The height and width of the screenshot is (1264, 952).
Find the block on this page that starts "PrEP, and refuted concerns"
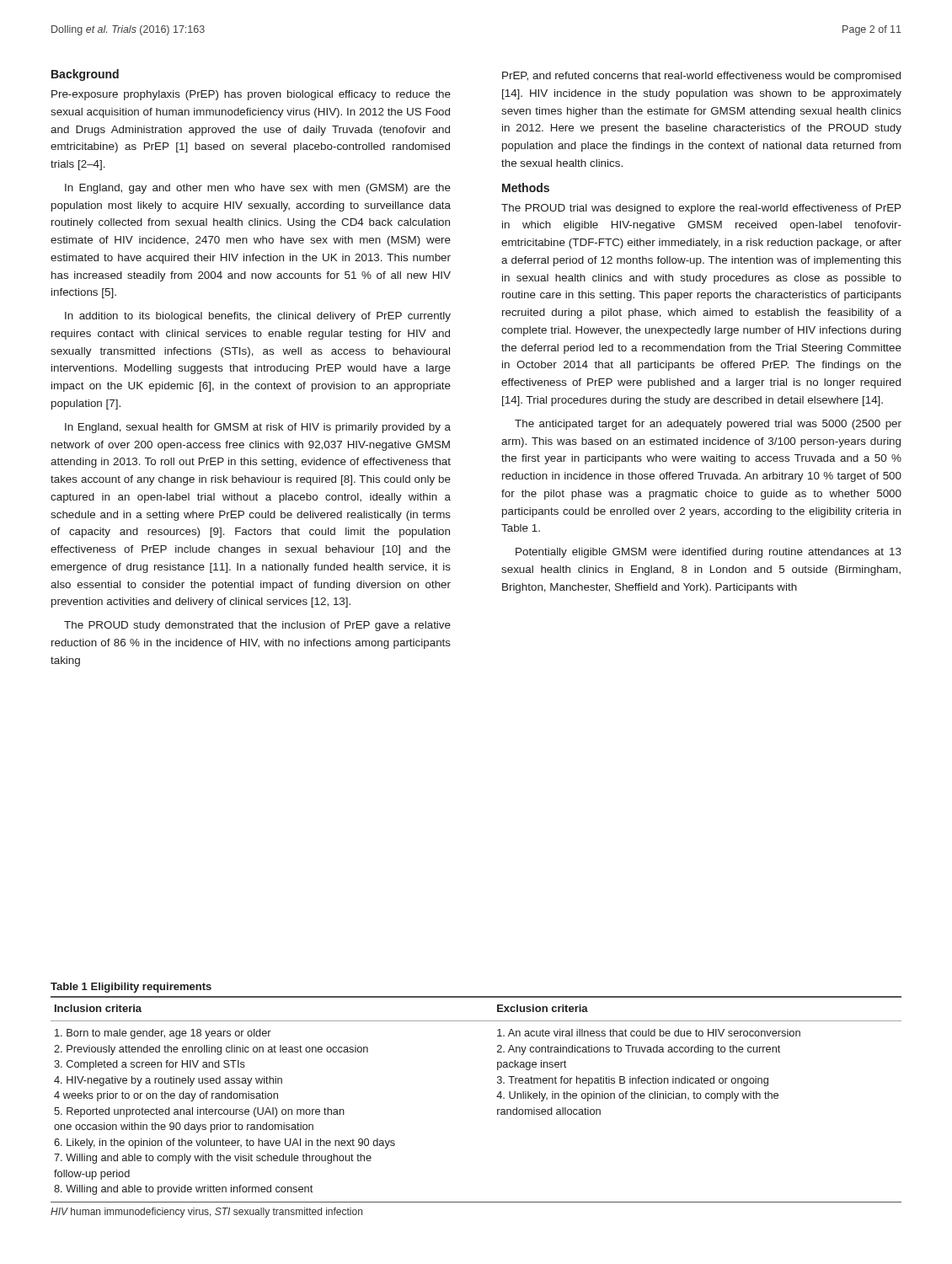coord(701,120)
